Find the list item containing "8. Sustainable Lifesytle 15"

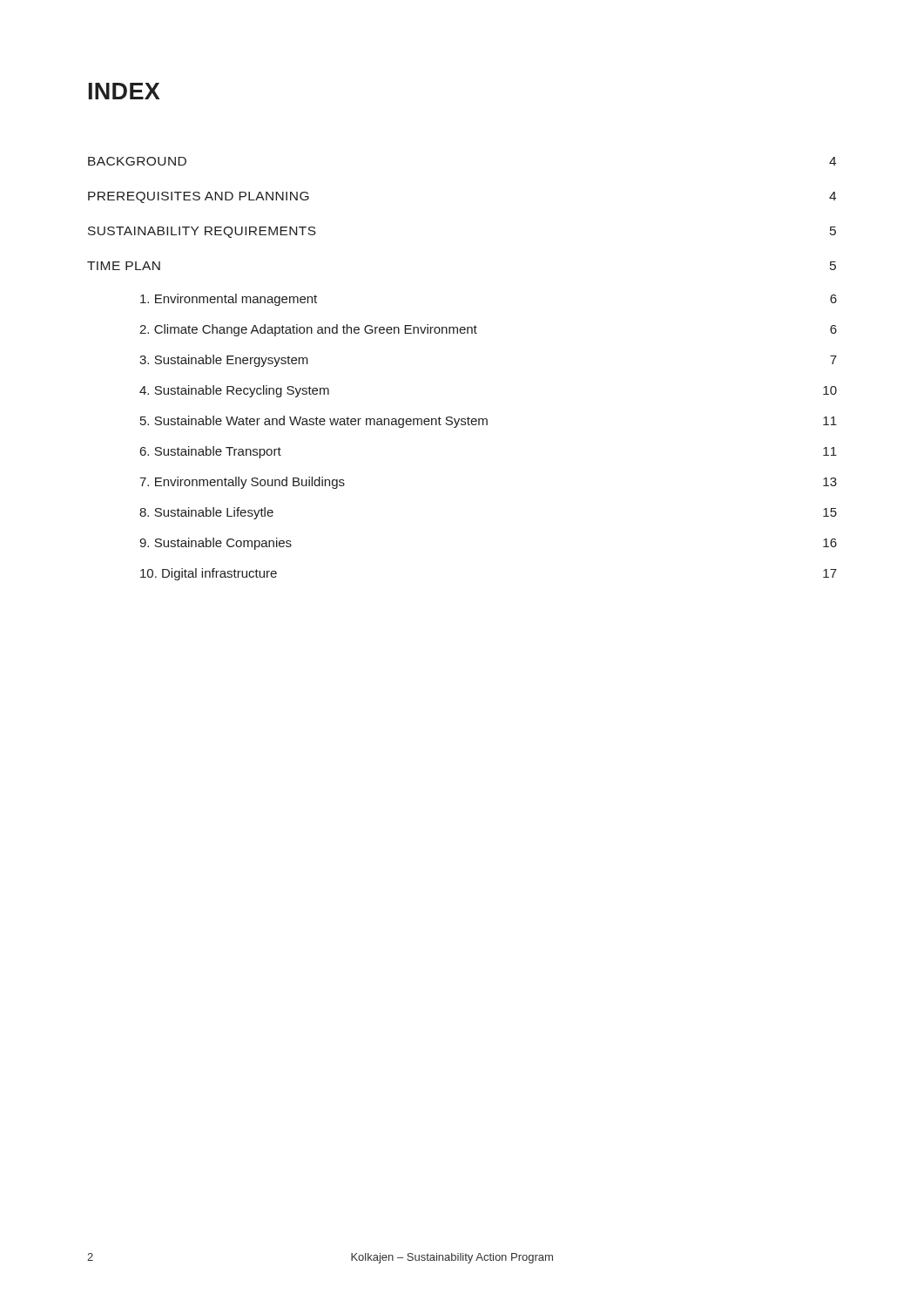pyautogui.click(x=207, y=513)
